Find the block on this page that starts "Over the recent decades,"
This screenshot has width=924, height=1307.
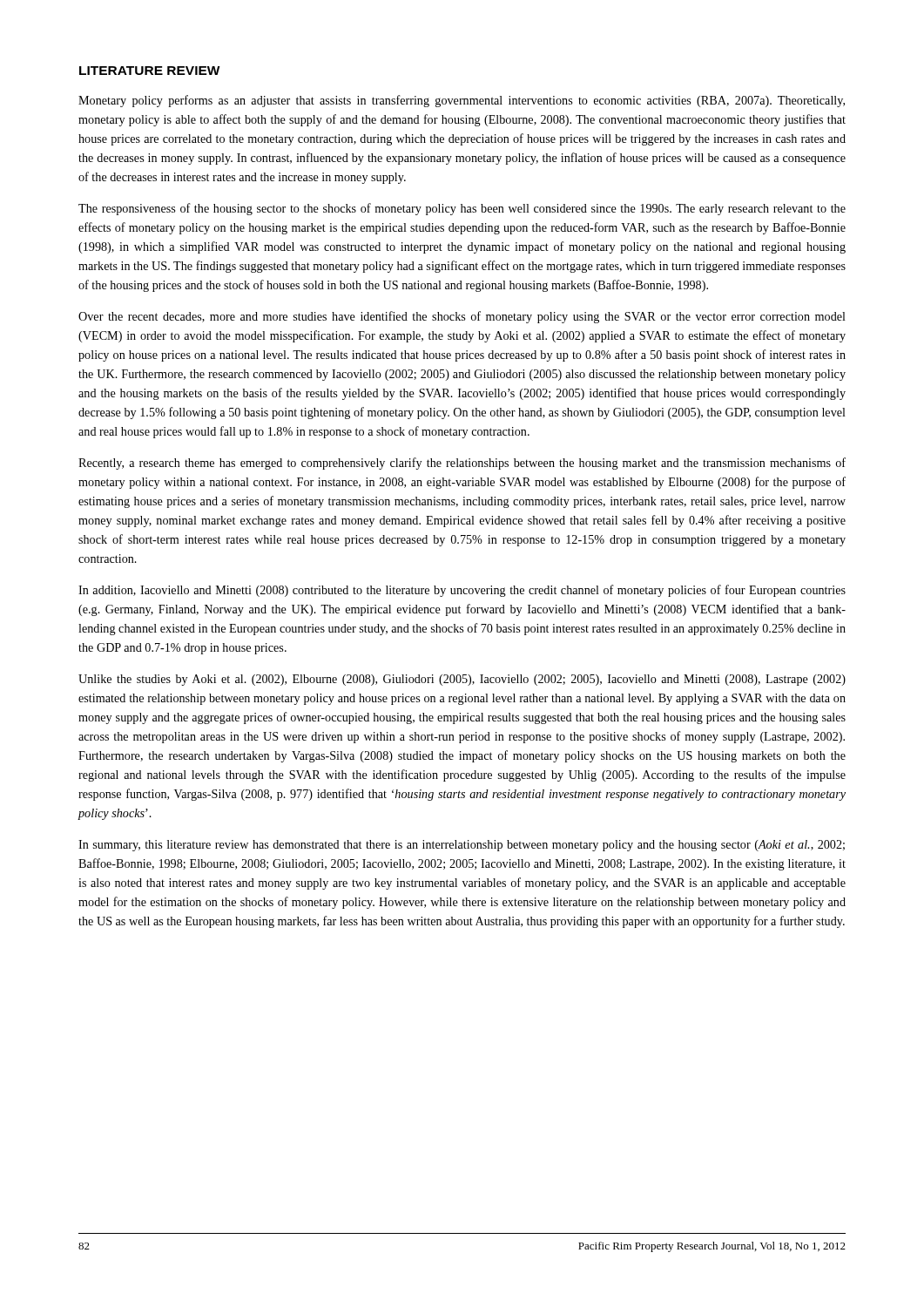462,374
